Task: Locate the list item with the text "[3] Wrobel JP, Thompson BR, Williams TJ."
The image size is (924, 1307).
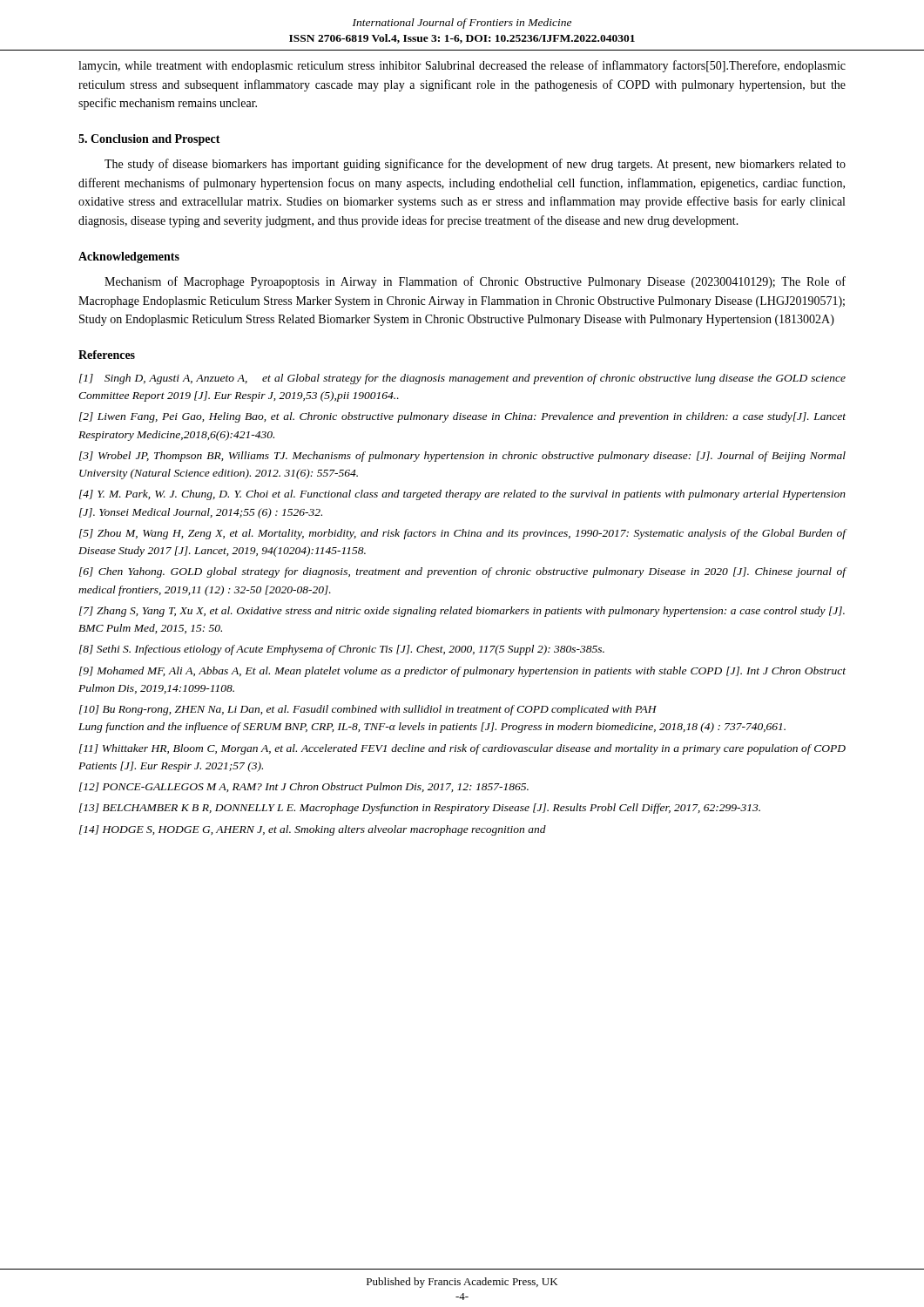Action: tap(462, 464)
